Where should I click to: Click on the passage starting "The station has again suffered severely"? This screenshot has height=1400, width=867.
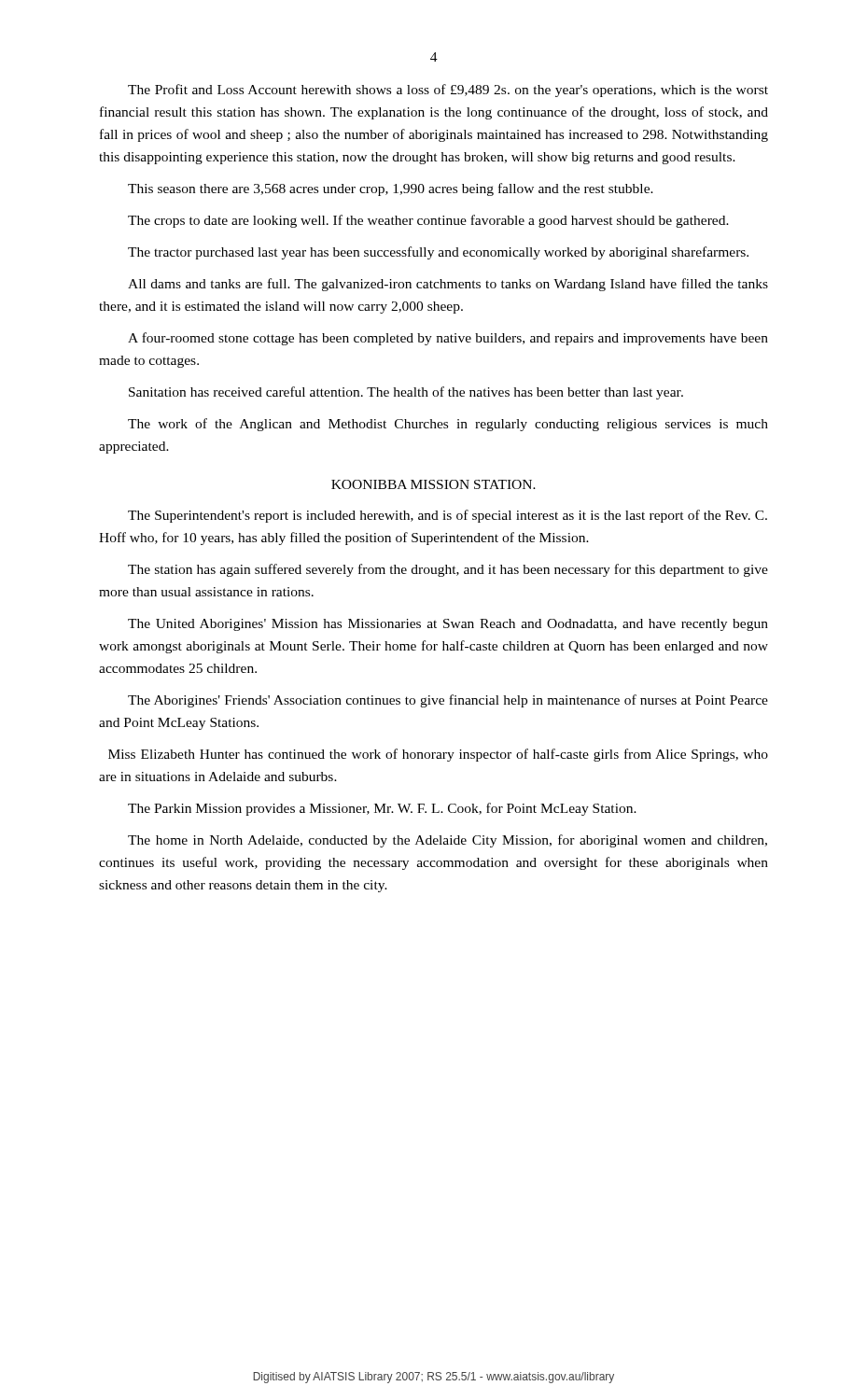[x=434, y=581]
